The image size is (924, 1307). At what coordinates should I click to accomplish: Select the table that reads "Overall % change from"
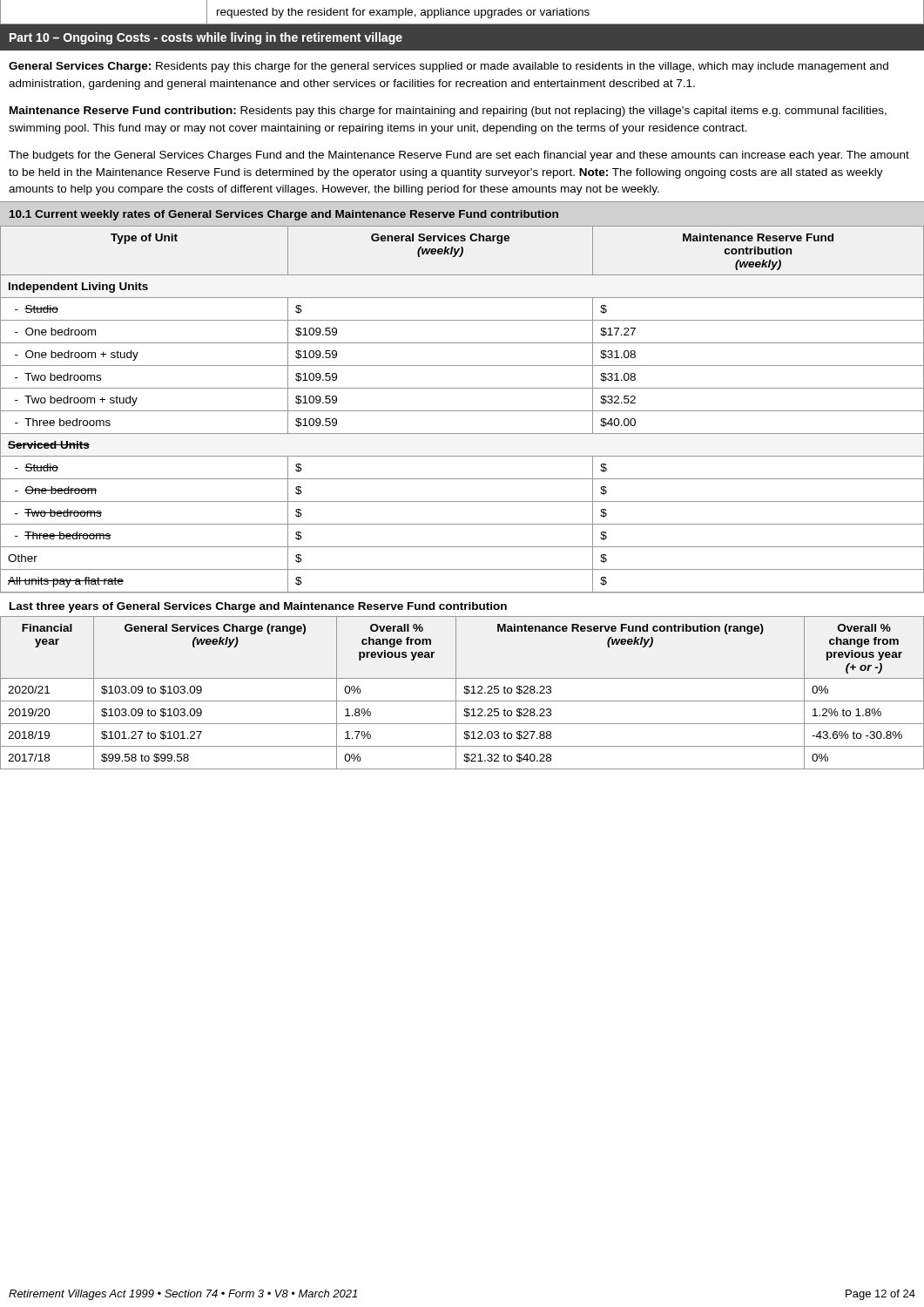tap(462, 693)
